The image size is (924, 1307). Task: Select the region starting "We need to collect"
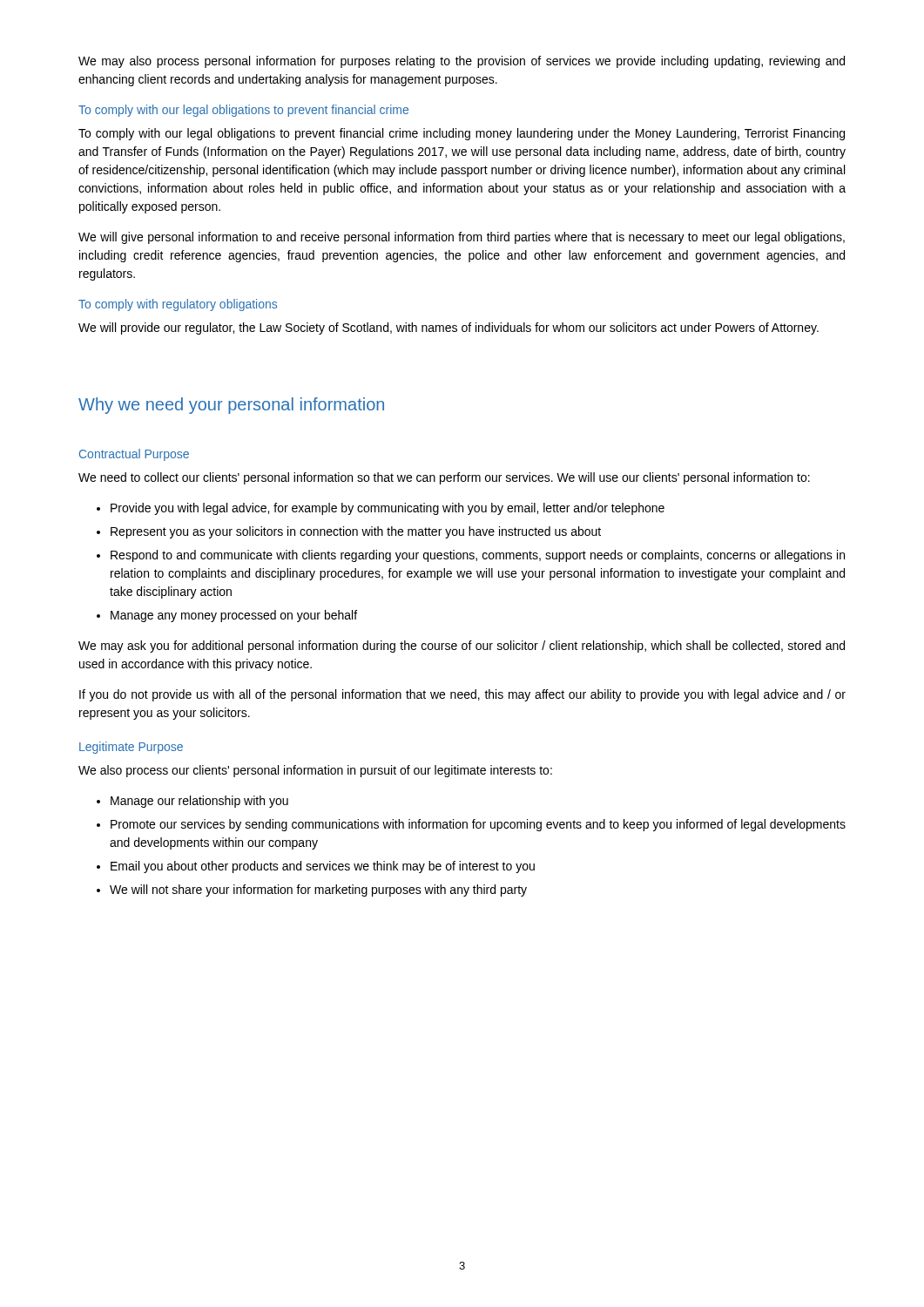click(x=462, y=478)
